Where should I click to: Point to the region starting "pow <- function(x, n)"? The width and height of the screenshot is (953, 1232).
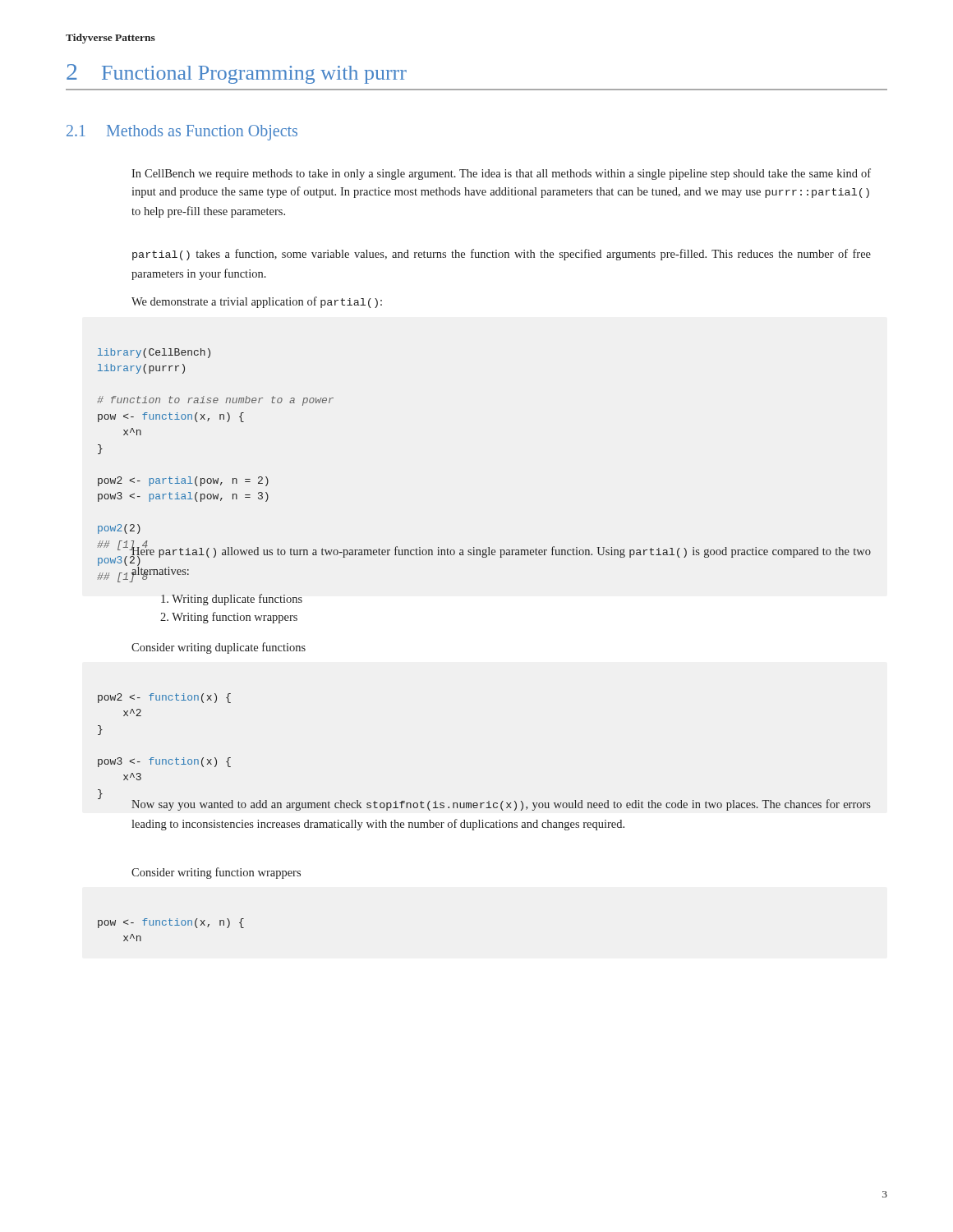coord(171,930)
